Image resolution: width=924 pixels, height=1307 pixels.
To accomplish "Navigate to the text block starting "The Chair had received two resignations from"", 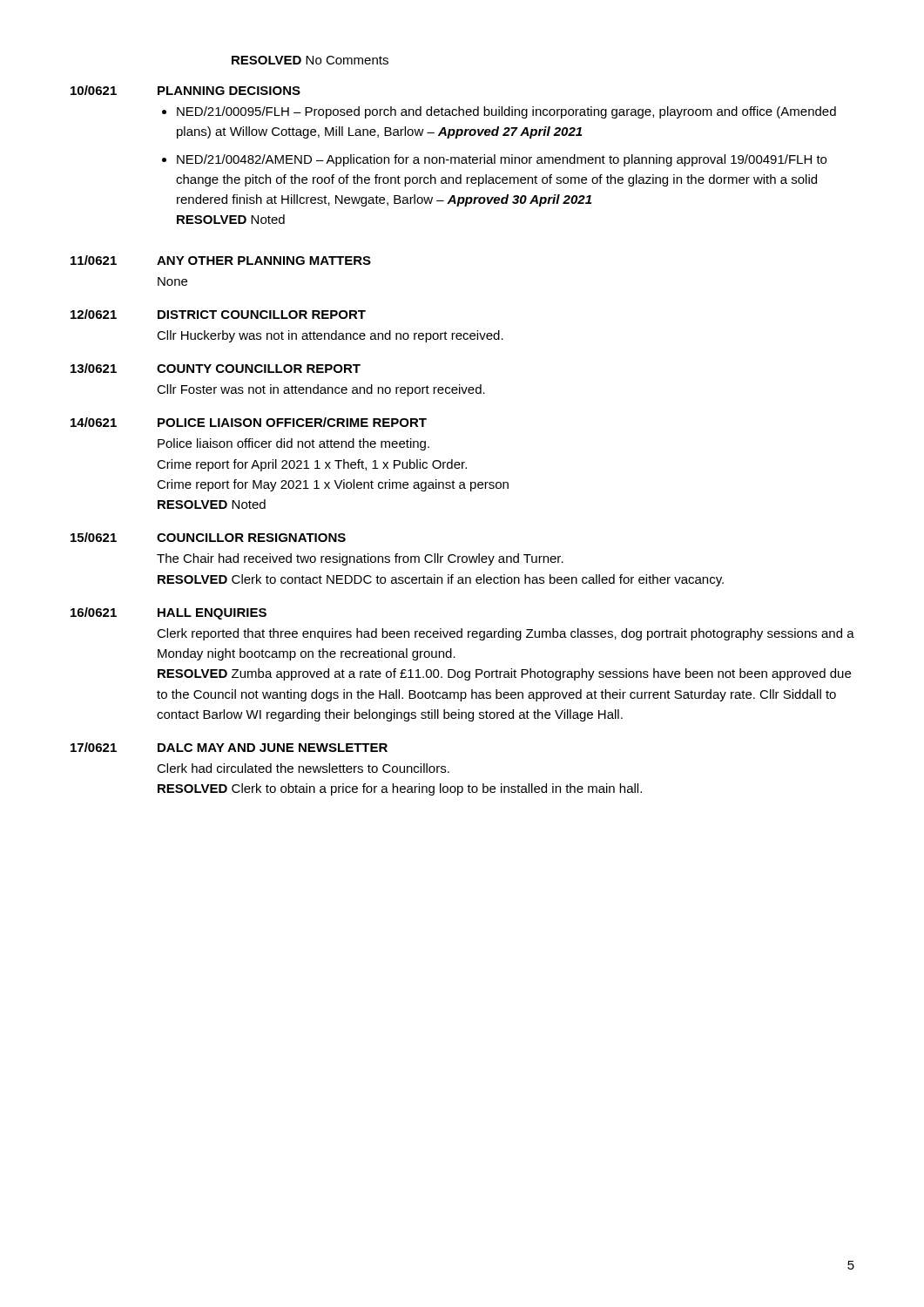I will pos(441,568).
